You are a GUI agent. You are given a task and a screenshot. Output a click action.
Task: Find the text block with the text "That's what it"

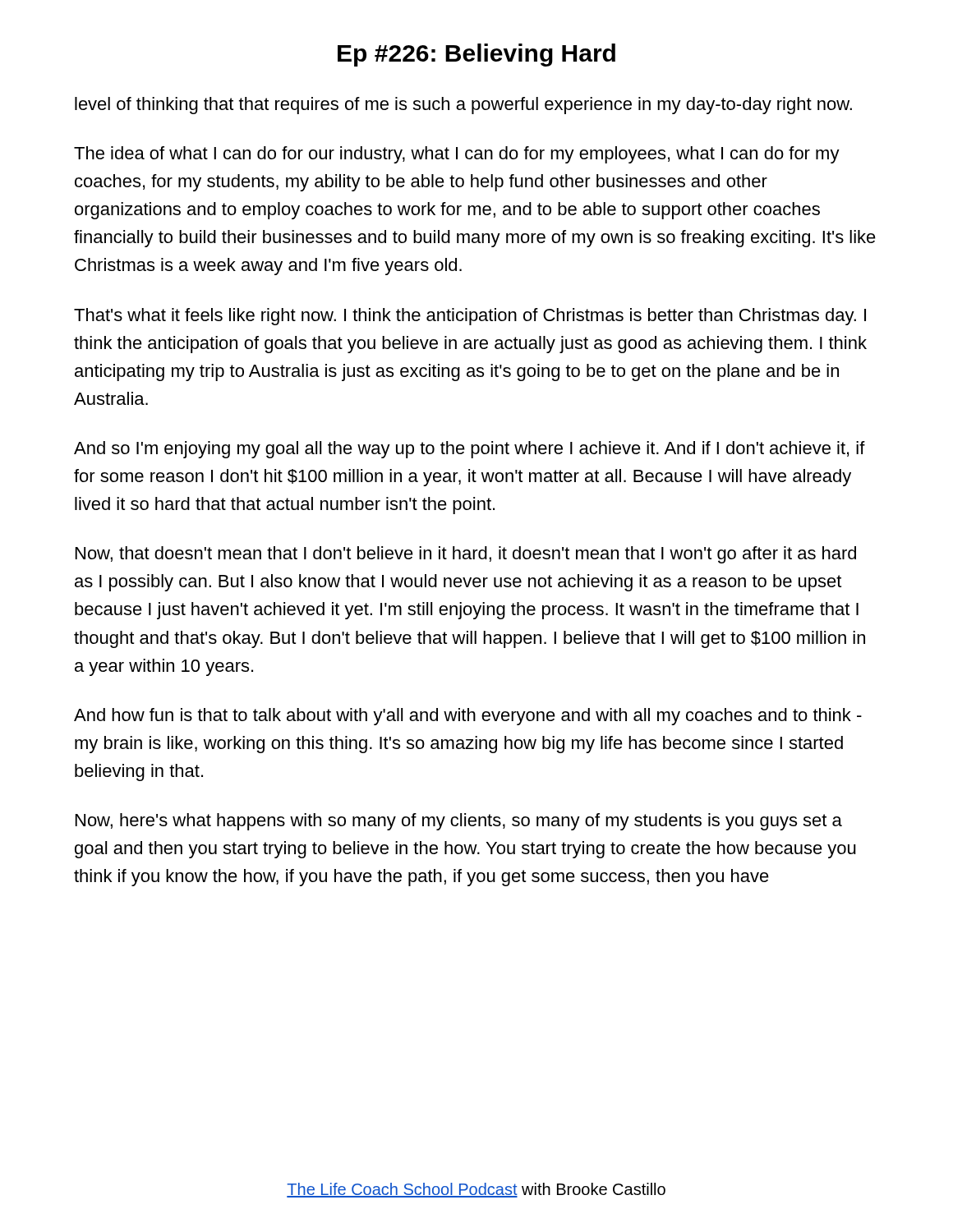(x=471, y=357)
